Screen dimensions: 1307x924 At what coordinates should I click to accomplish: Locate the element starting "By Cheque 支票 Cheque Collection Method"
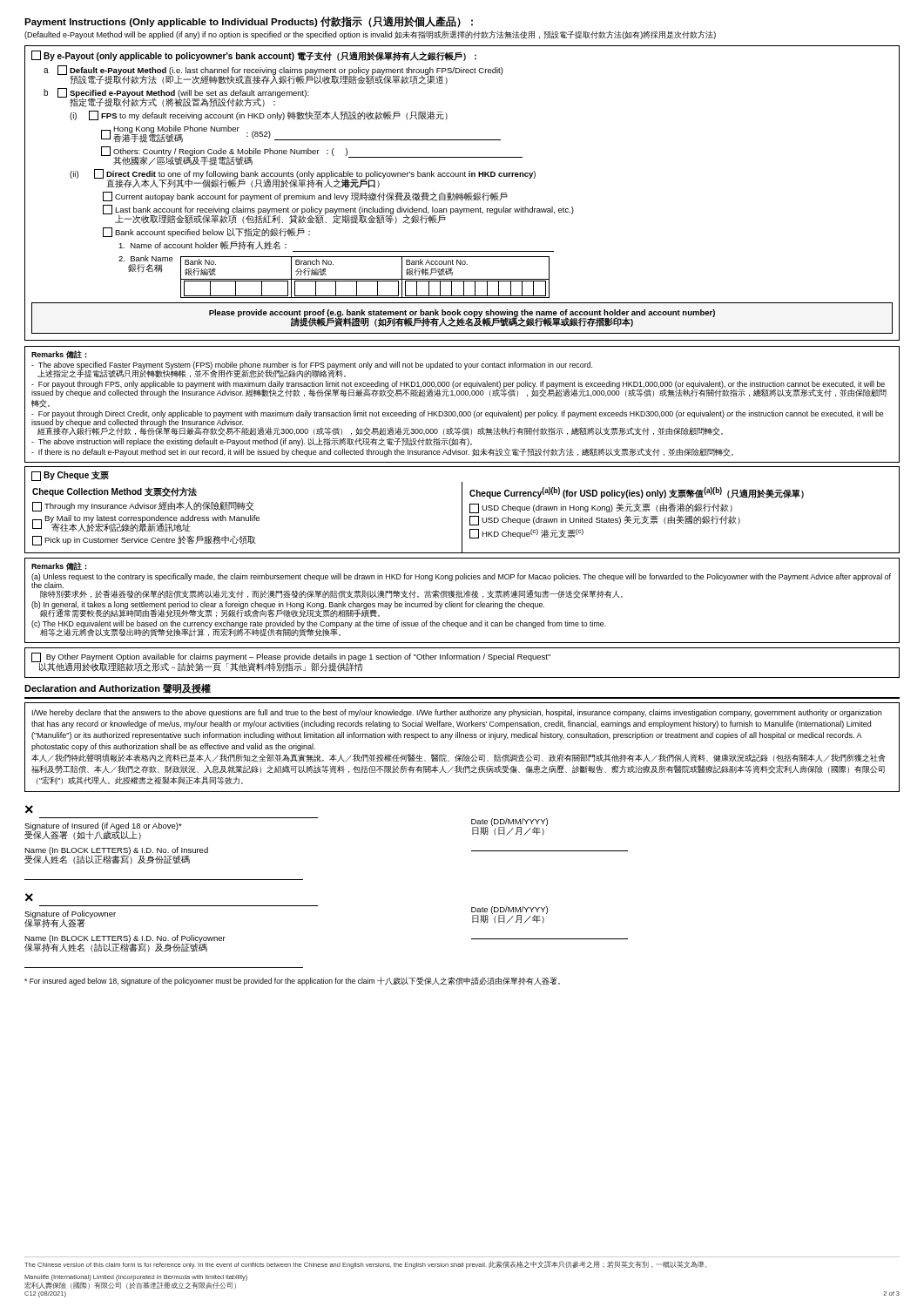tap(462, 510)
